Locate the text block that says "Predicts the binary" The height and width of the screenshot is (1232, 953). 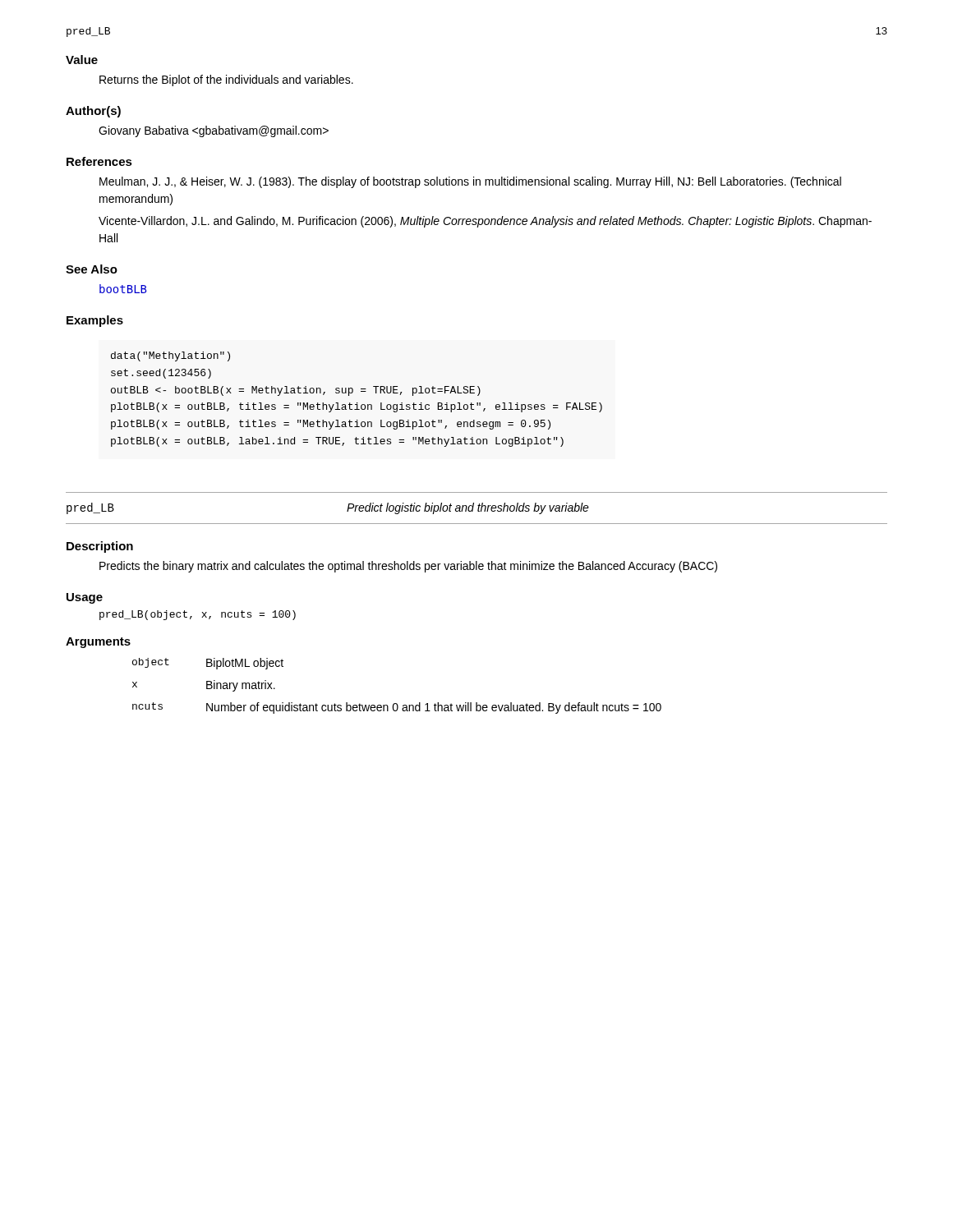pyautogui.click(x=408, y=566)
